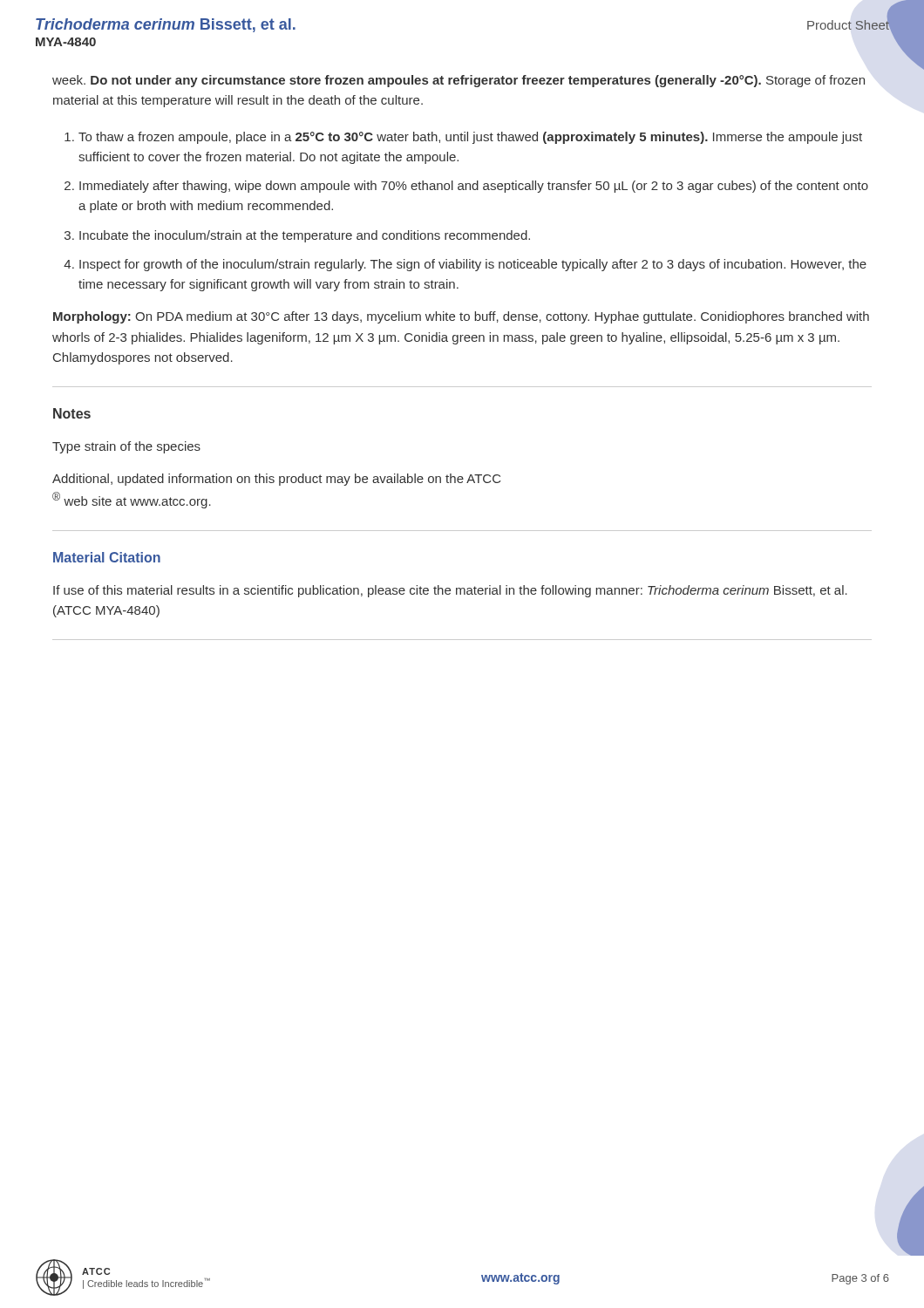Locate the block of text that opens with "Immediately after thawing, wipe down ampoule with"
The height and width of the screenshot is (1308, 924).
473,195
